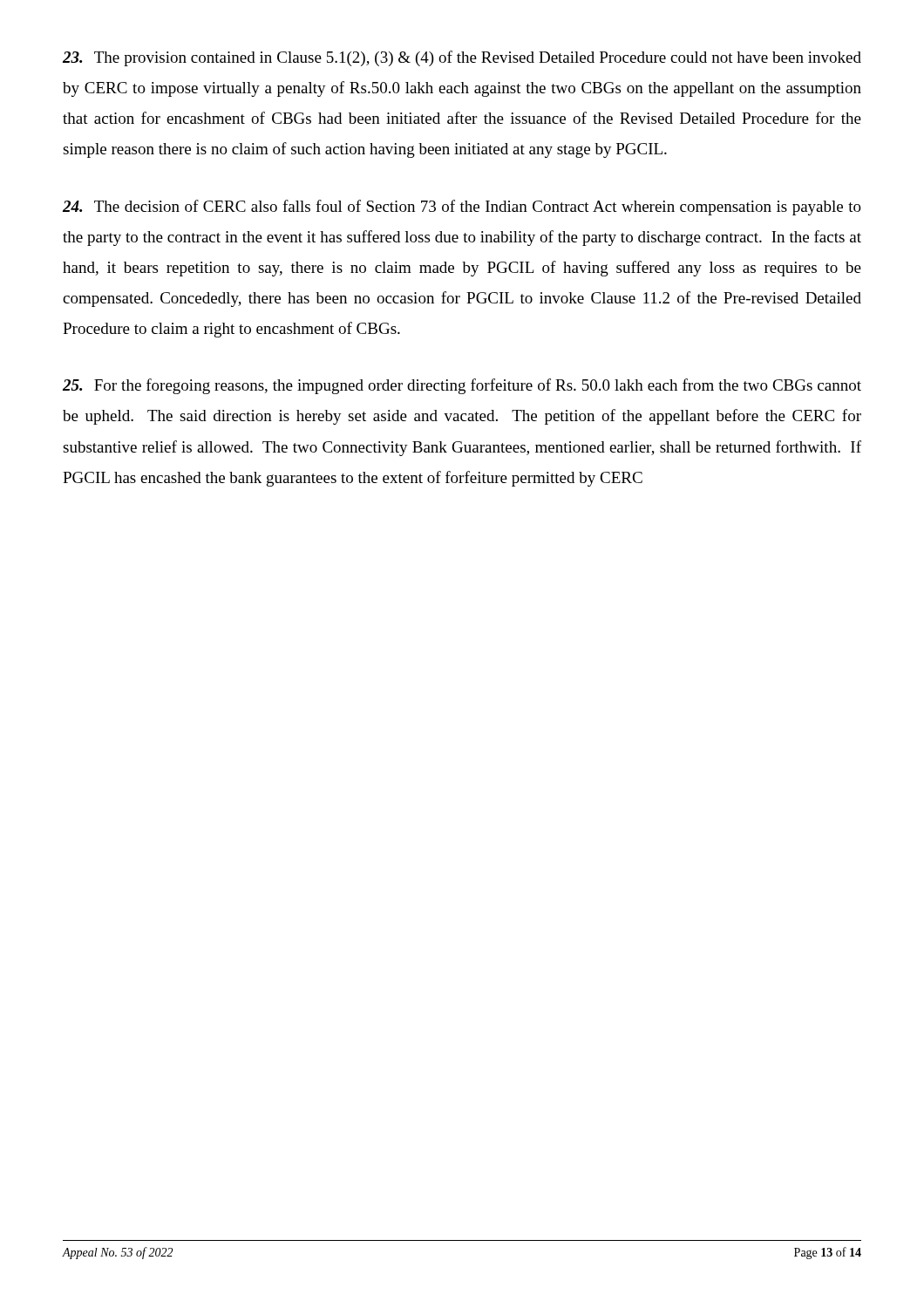Where is the passage that starts "The provision contained in Clause 5.1(2), (3) &"?

[x=462, y=103]
